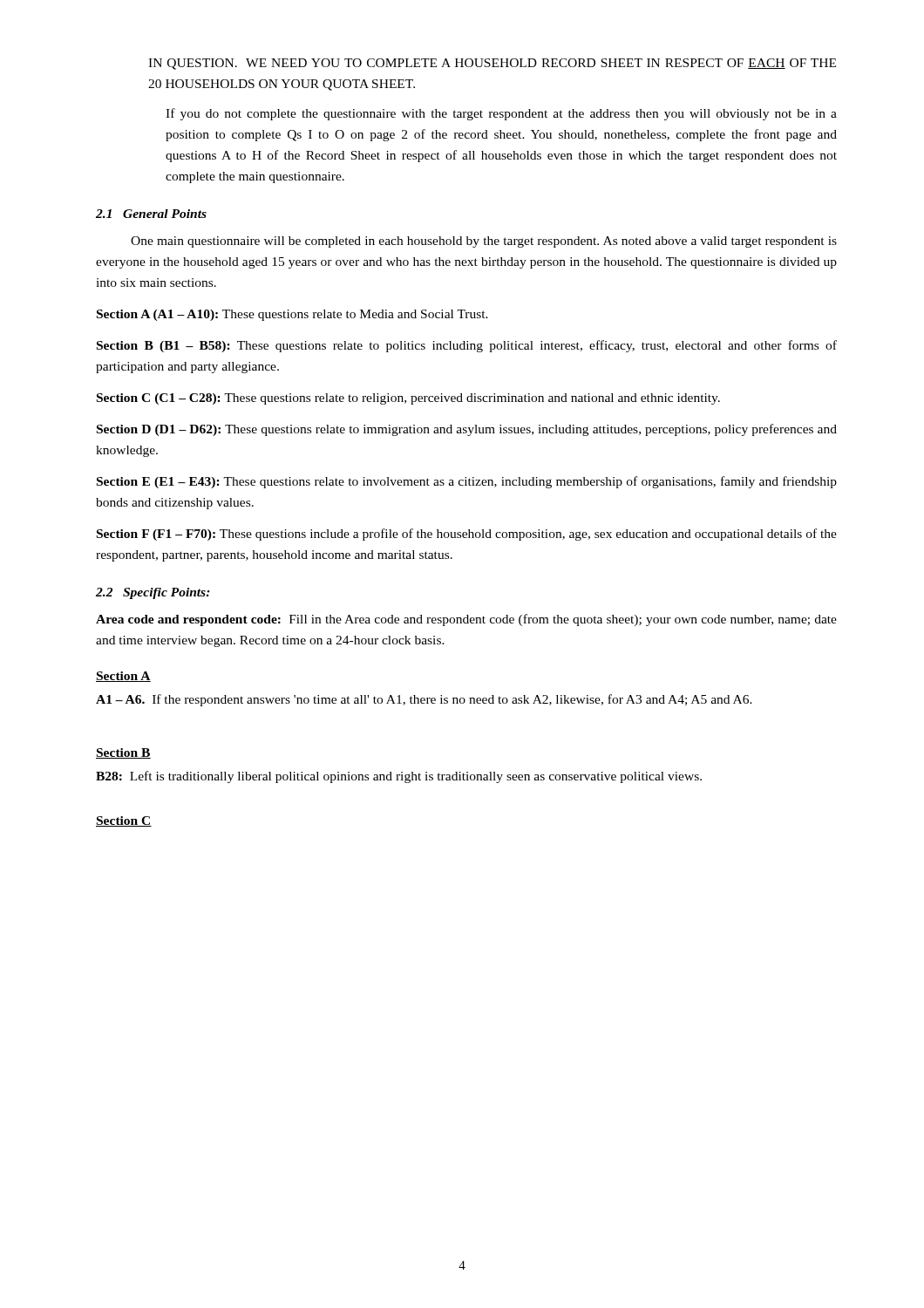Click on the list item that reads "Section D (D1 –"
This screenshot has height=1308, width=924.
point(466,440)
